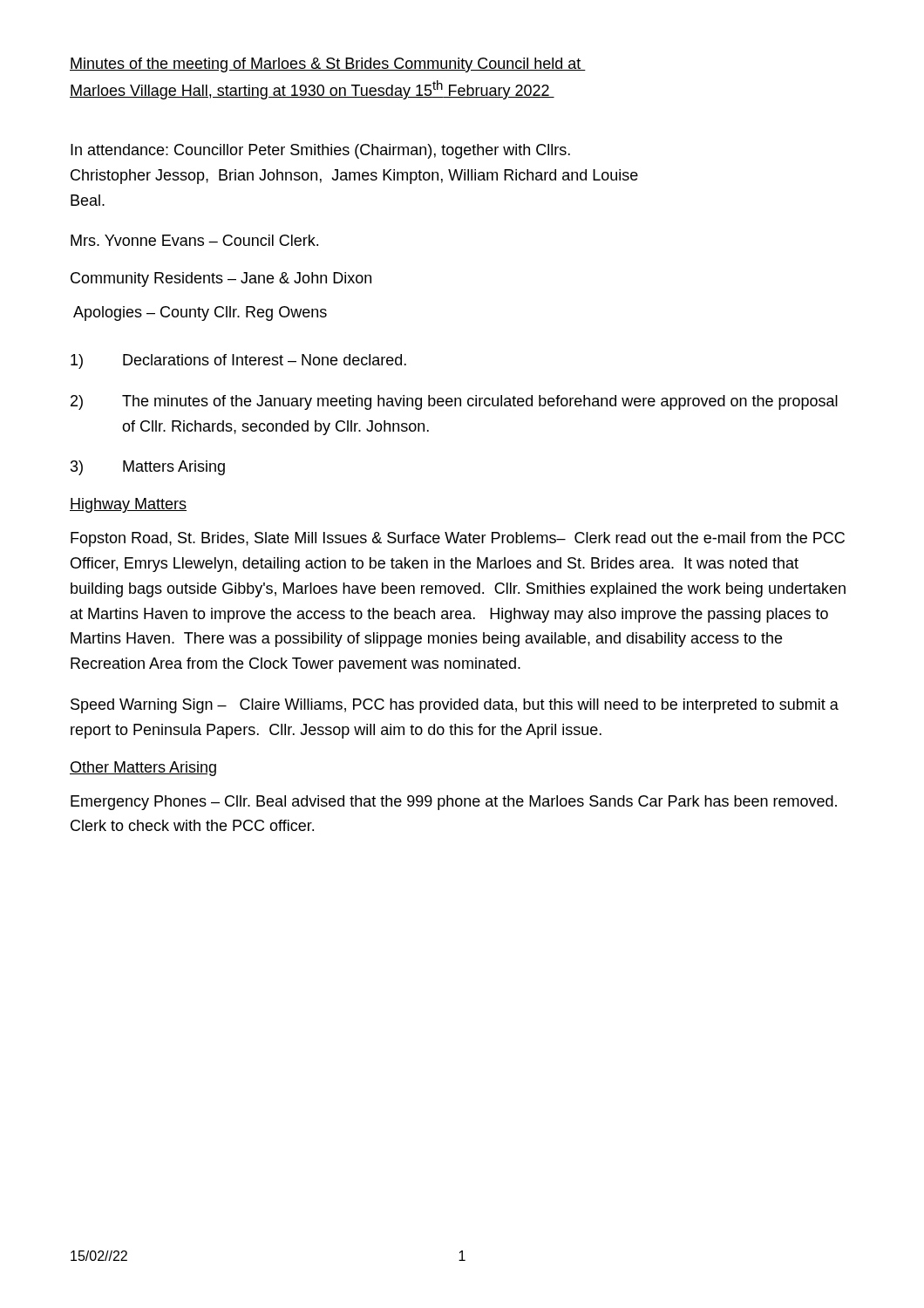
Task: Select the list item that reads "3) Matters Arising"
Action: [x=148, y=468]
